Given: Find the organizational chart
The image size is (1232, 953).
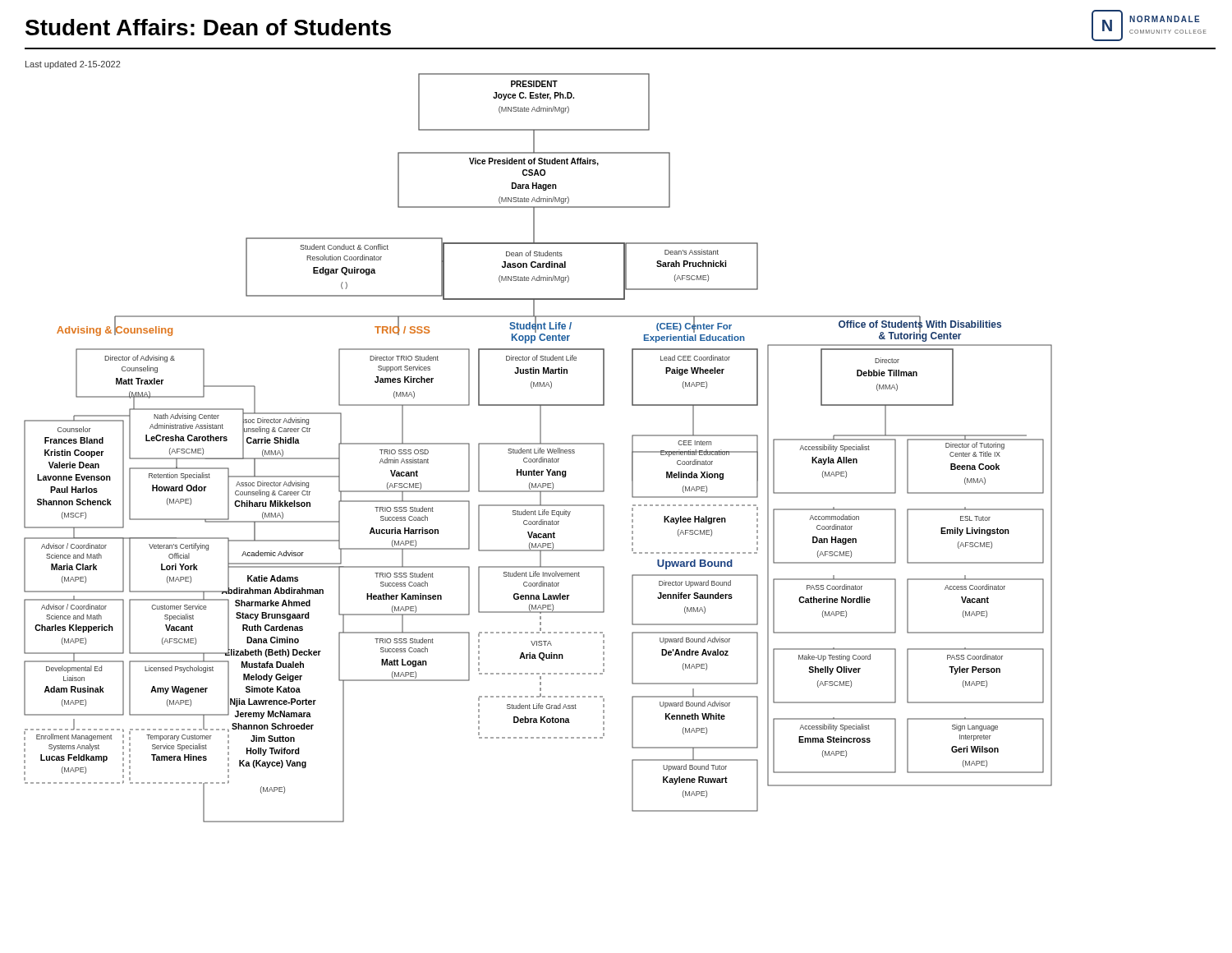Looking at the screenshot, I should pyautogui.click(x=620, y=511).
